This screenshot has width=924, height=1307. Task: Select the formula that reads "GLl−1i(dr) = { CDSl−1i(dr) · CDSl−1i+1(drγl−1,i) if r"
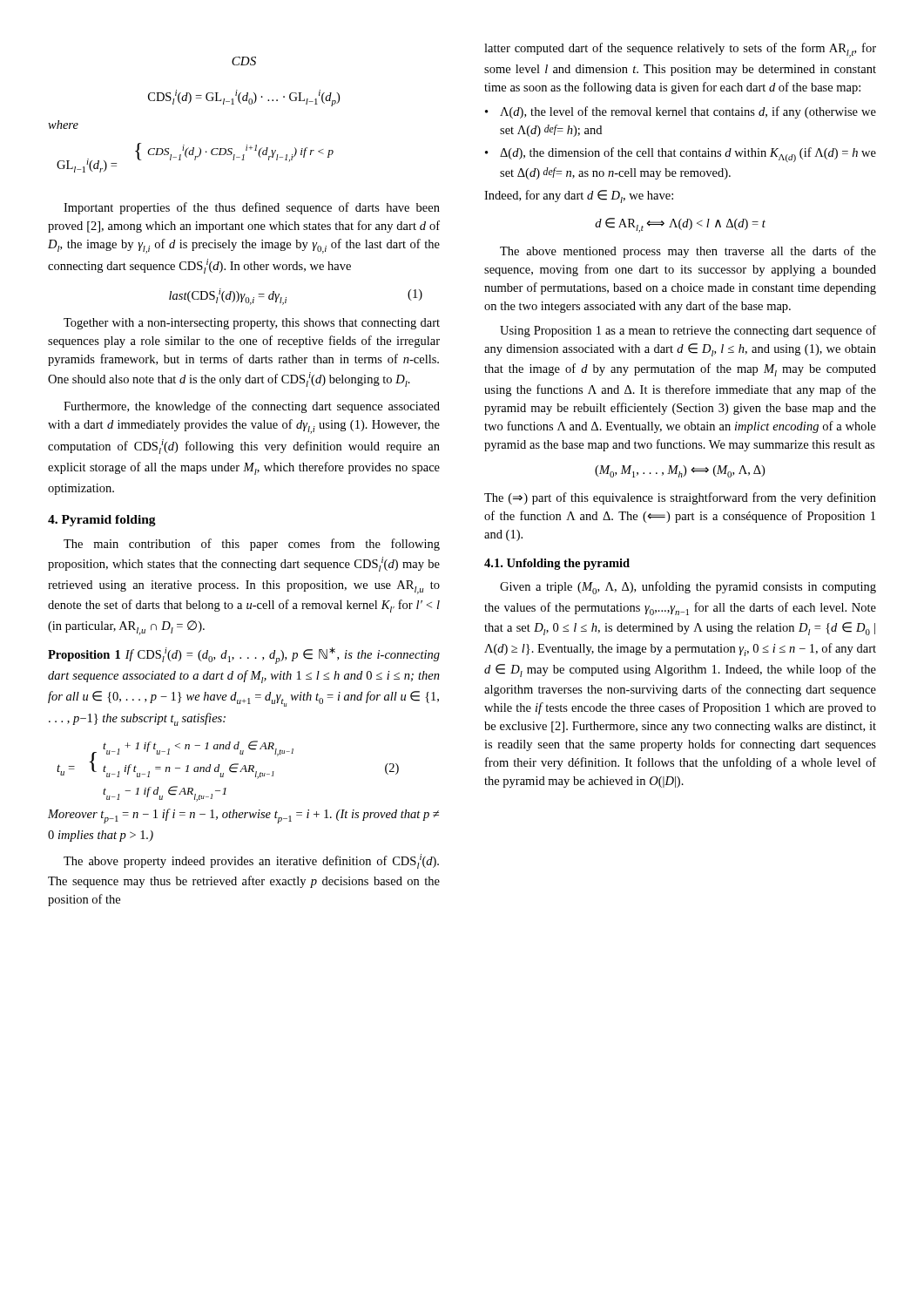[248, 166]
